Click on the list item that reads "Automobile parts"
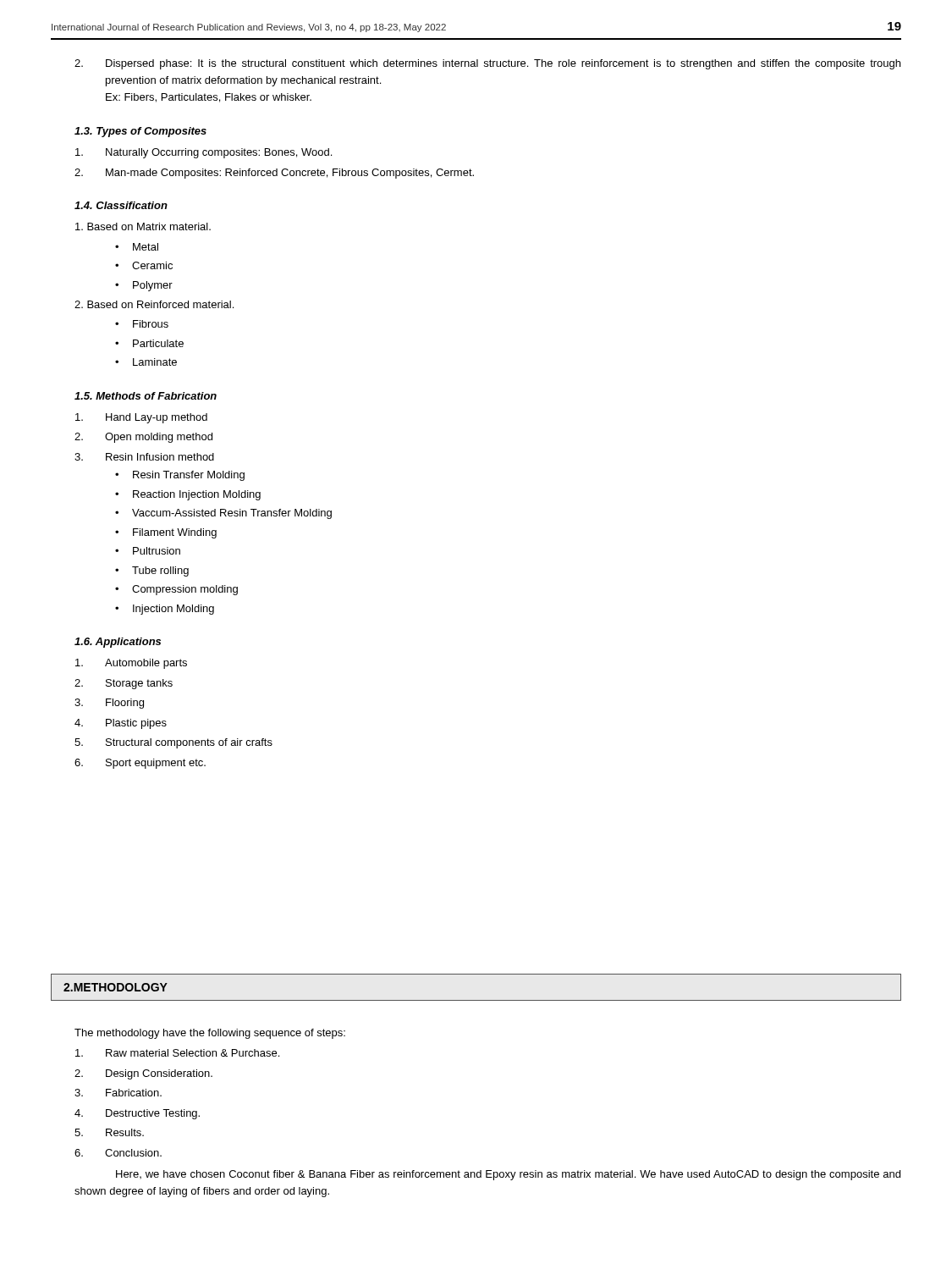Viewport: 952px width, 1270px height. point(131,664)
